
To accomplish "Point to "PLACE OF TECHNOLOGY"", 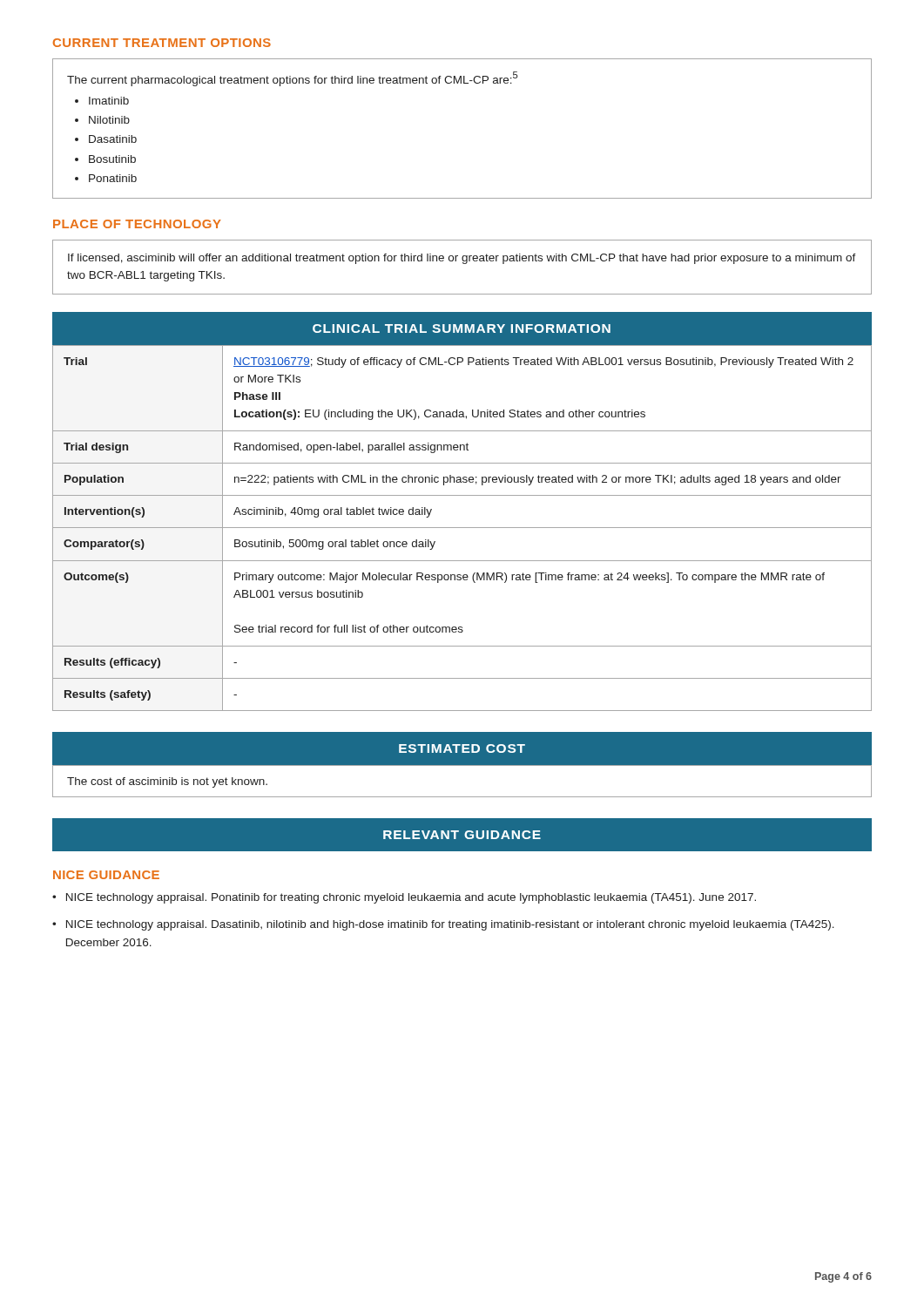I will click(x=137, y=223).
